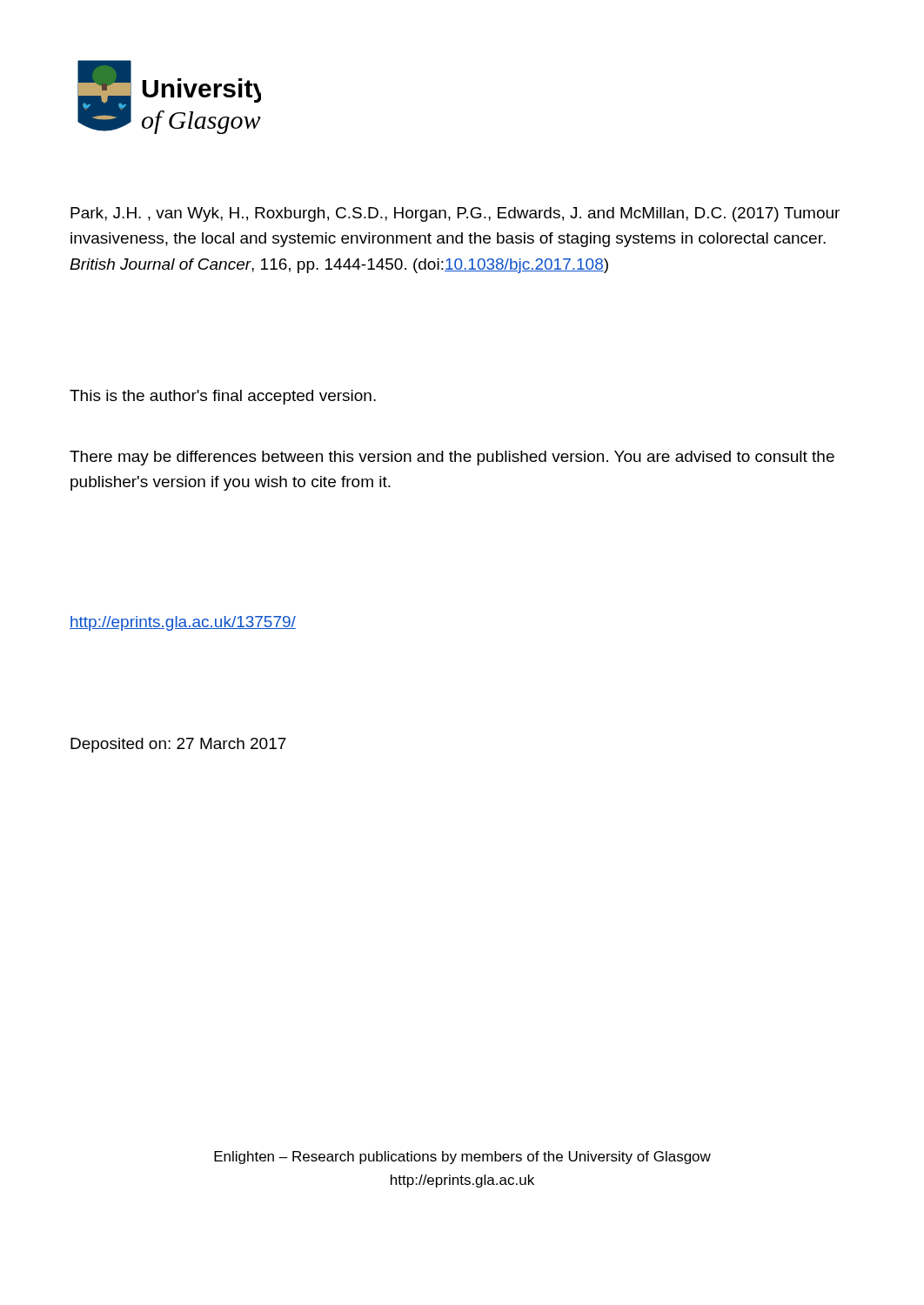
Task: Select the text block that reads "This is the author's final accepted"
Action: [223, 395]
